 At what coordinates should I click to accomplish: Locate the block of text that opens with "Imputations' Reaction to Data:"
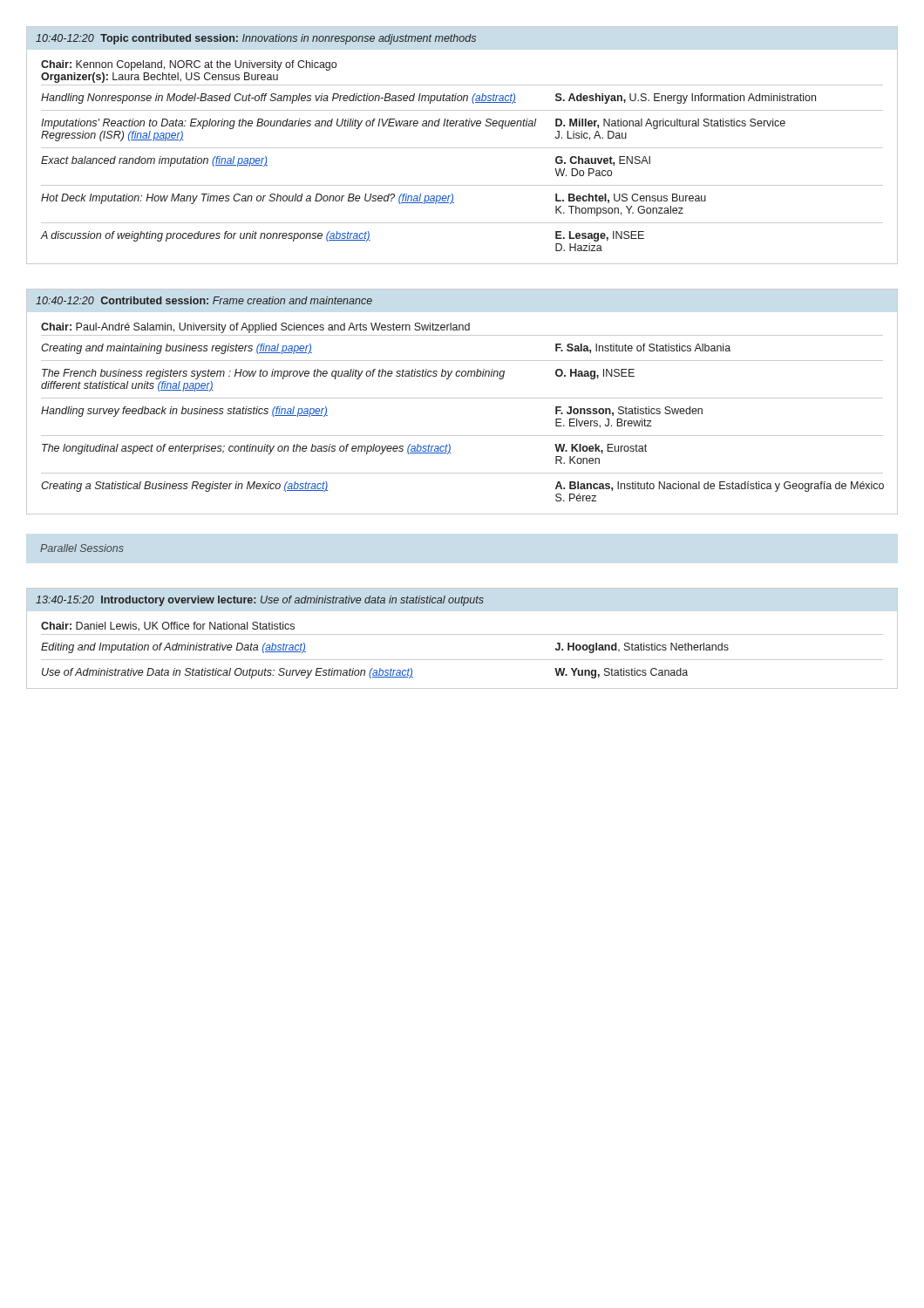click(x=462, y=129)
